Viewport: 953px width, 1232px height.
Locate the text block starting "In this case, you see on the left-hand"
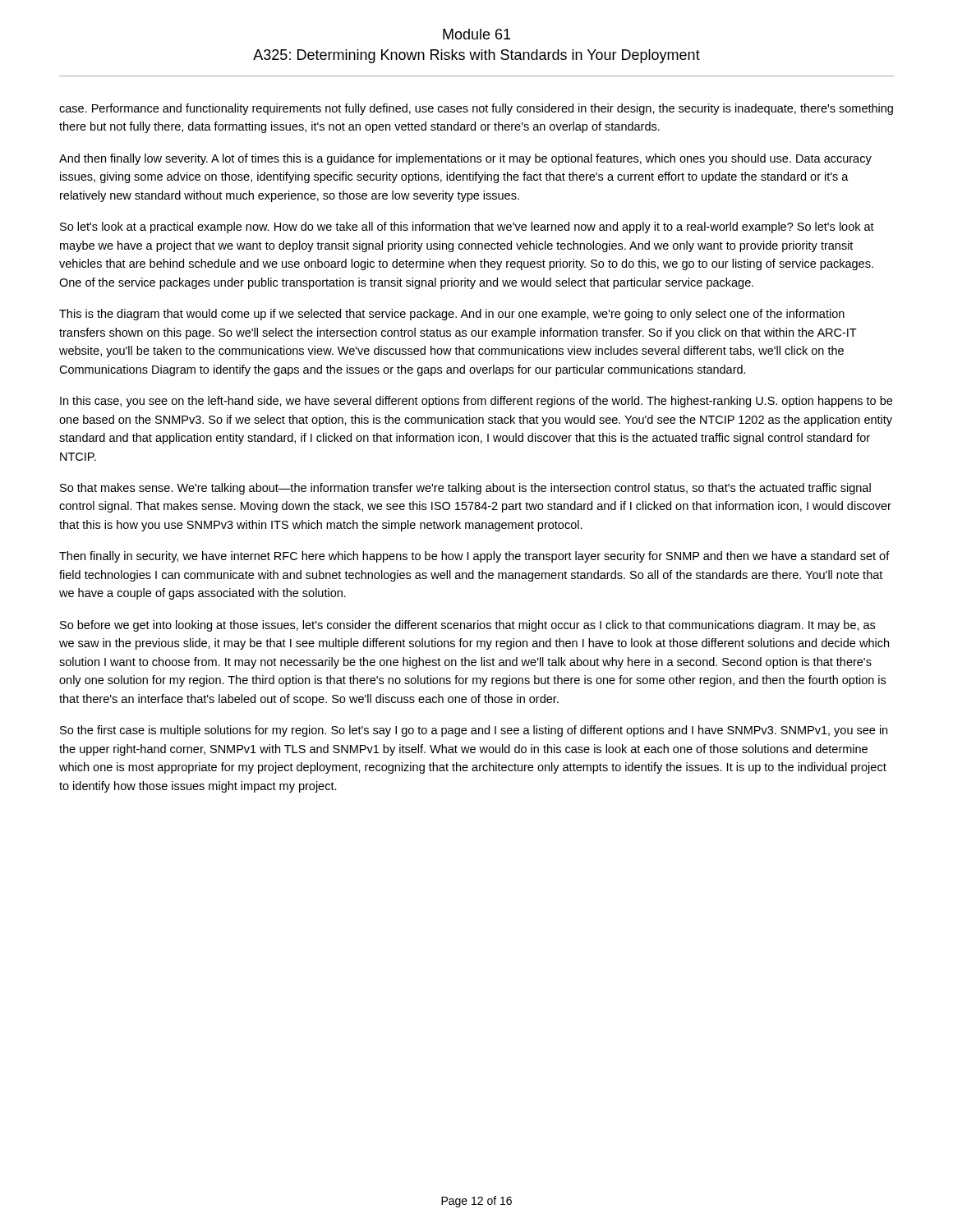(476, 429)
